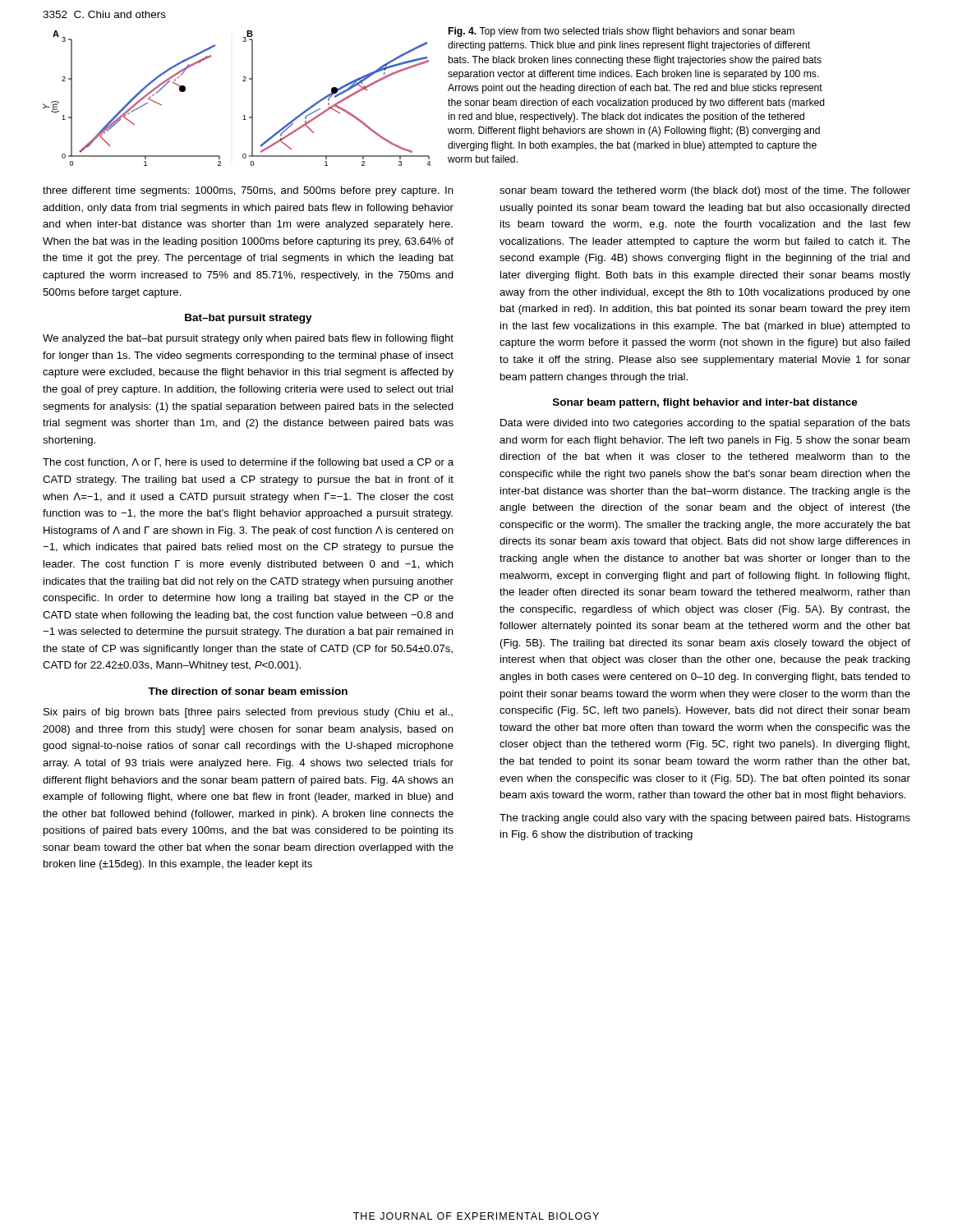Viewport: 953px width, 1232px height.
Task: Point to the passage starting "The direction of sonar beam emission"
Action: click(248, 691)
